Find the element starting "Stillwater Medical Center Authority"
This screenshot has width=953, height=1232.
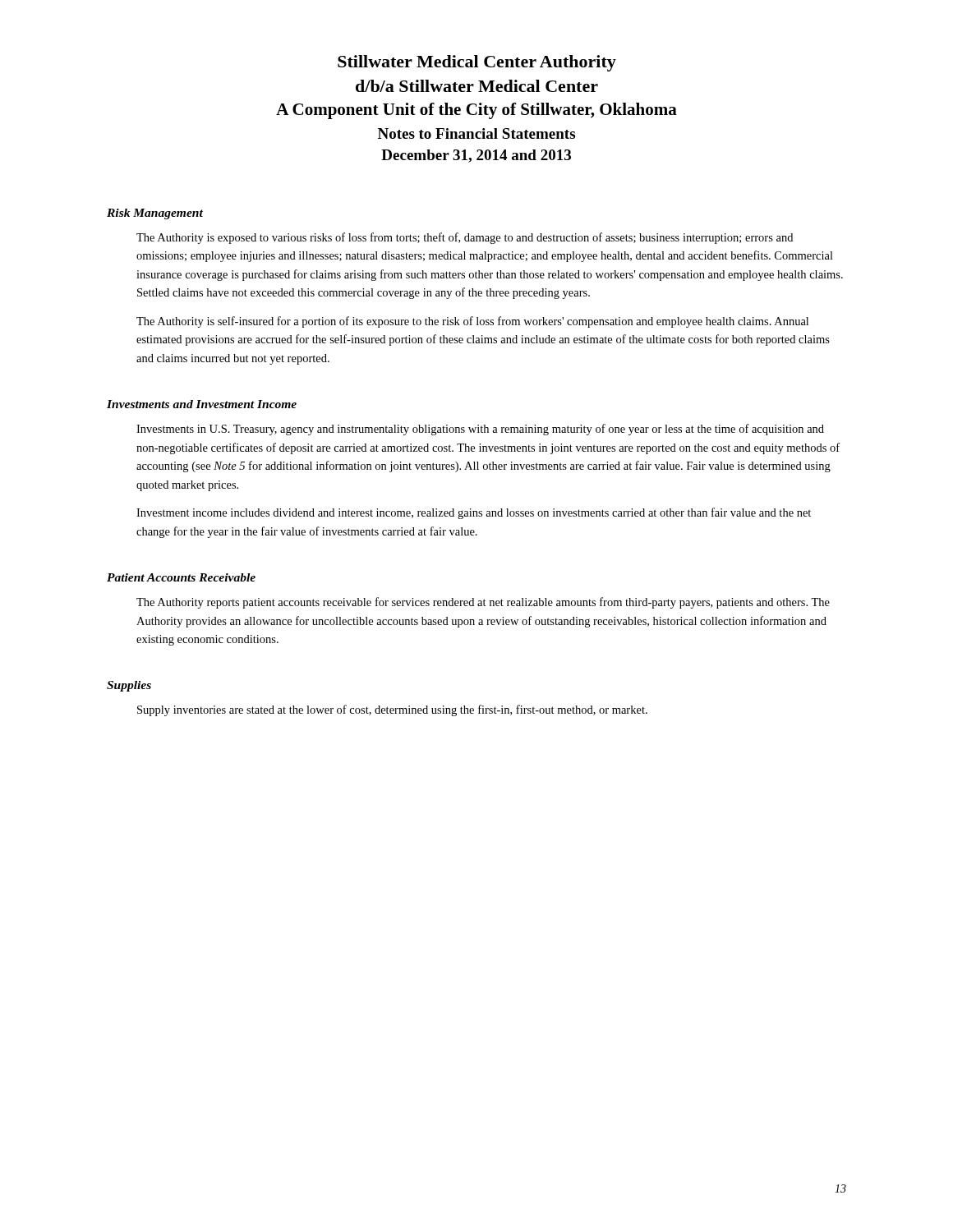point(476,108)
